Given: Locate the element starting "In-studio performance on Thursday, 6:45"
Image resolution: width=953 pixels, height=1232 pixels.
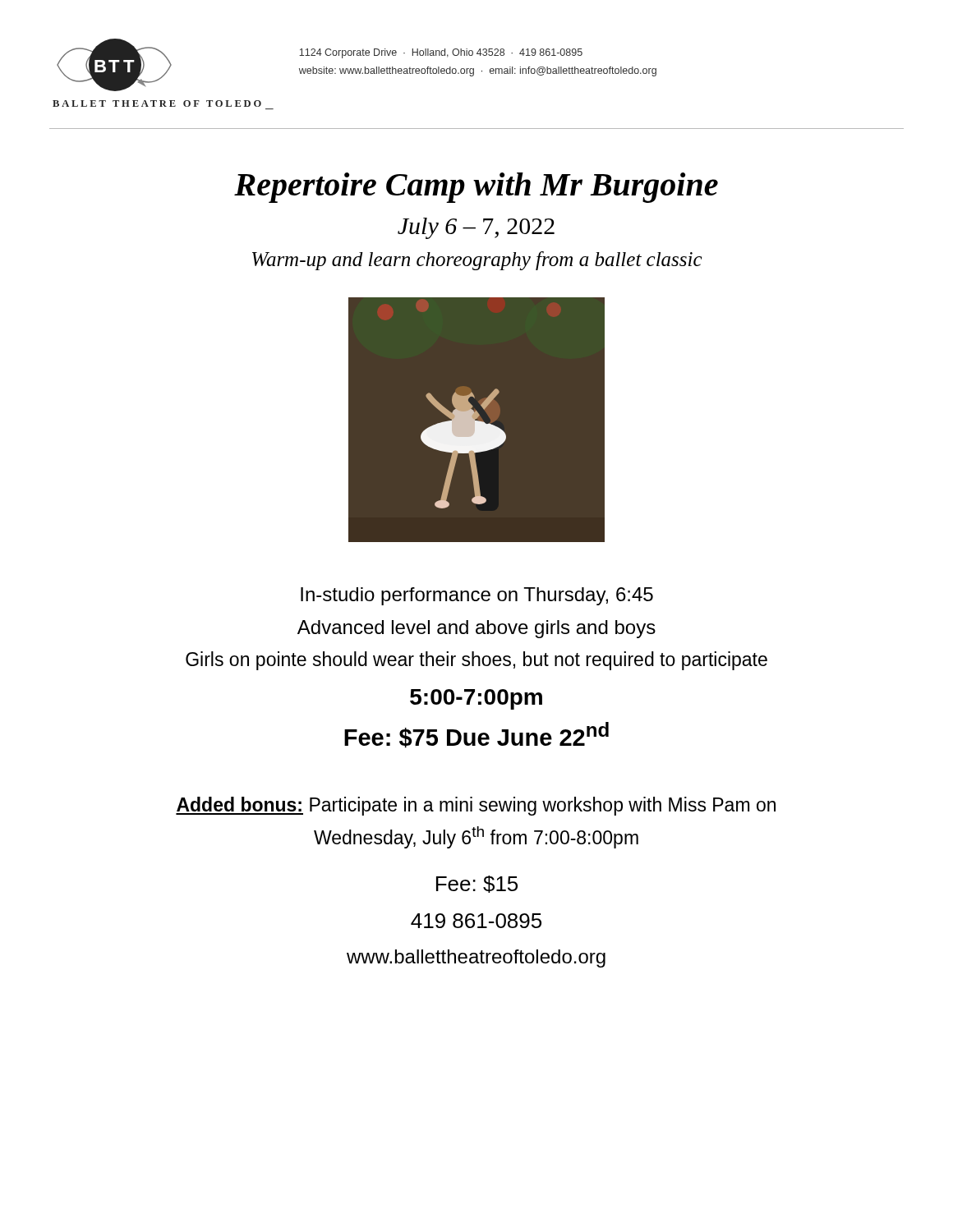Looking at the screenshot, I should tap(476, 594).
